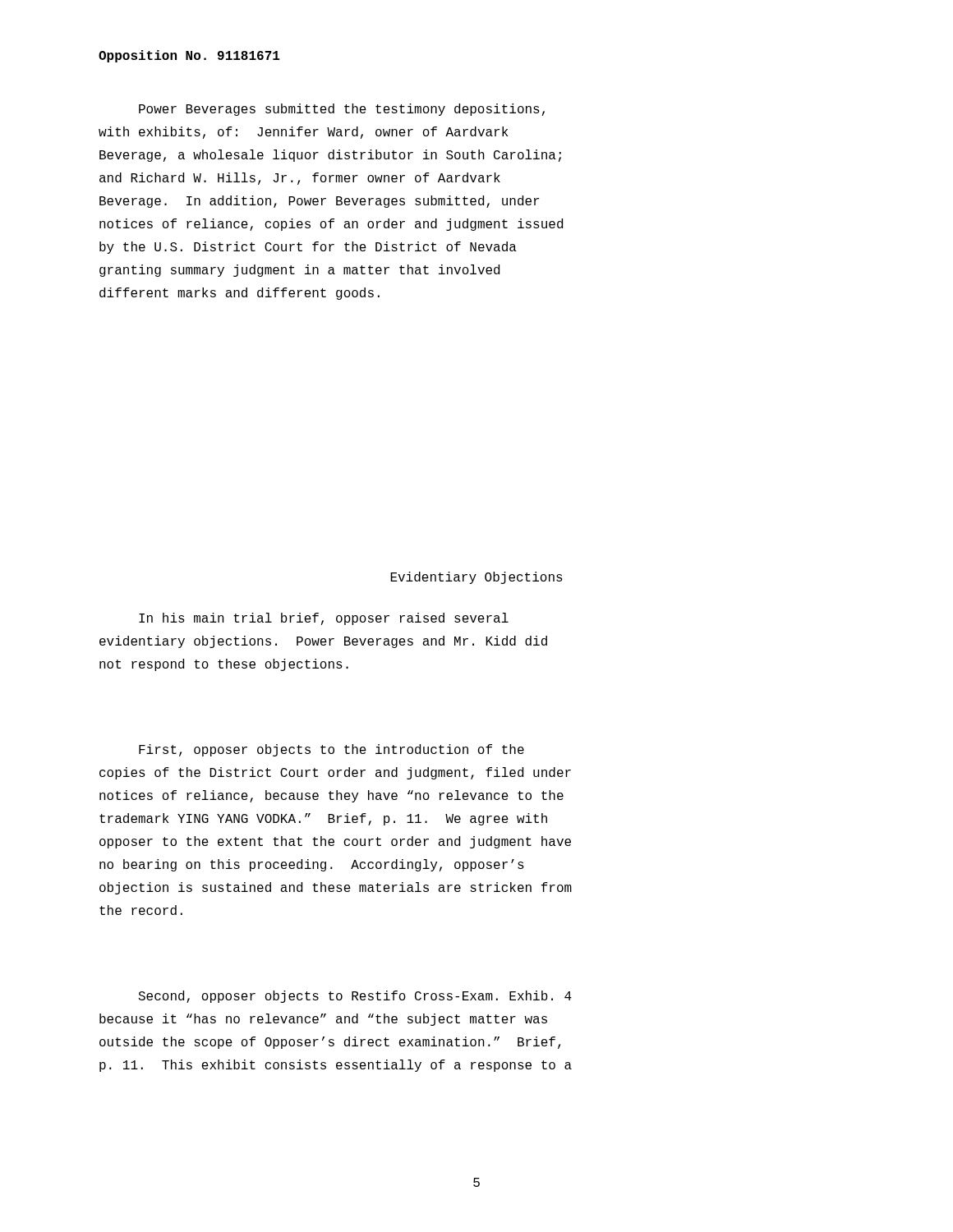Click on the block starting "Power Beverages submitted"
This screenshot has width=953, height=1232.
click(x=476, y=202)
